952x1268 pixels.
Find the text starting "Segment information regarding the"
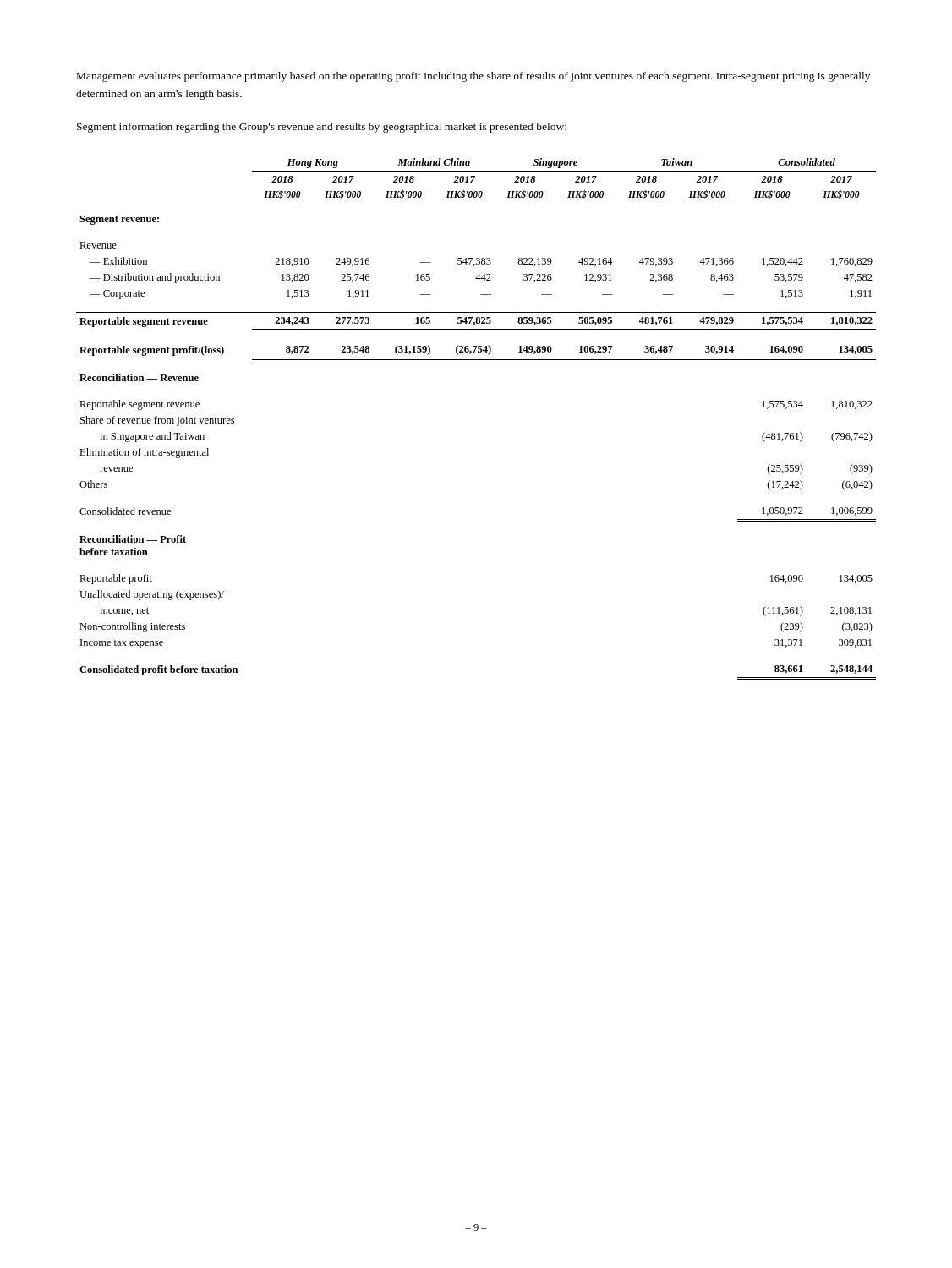(322, 126)
